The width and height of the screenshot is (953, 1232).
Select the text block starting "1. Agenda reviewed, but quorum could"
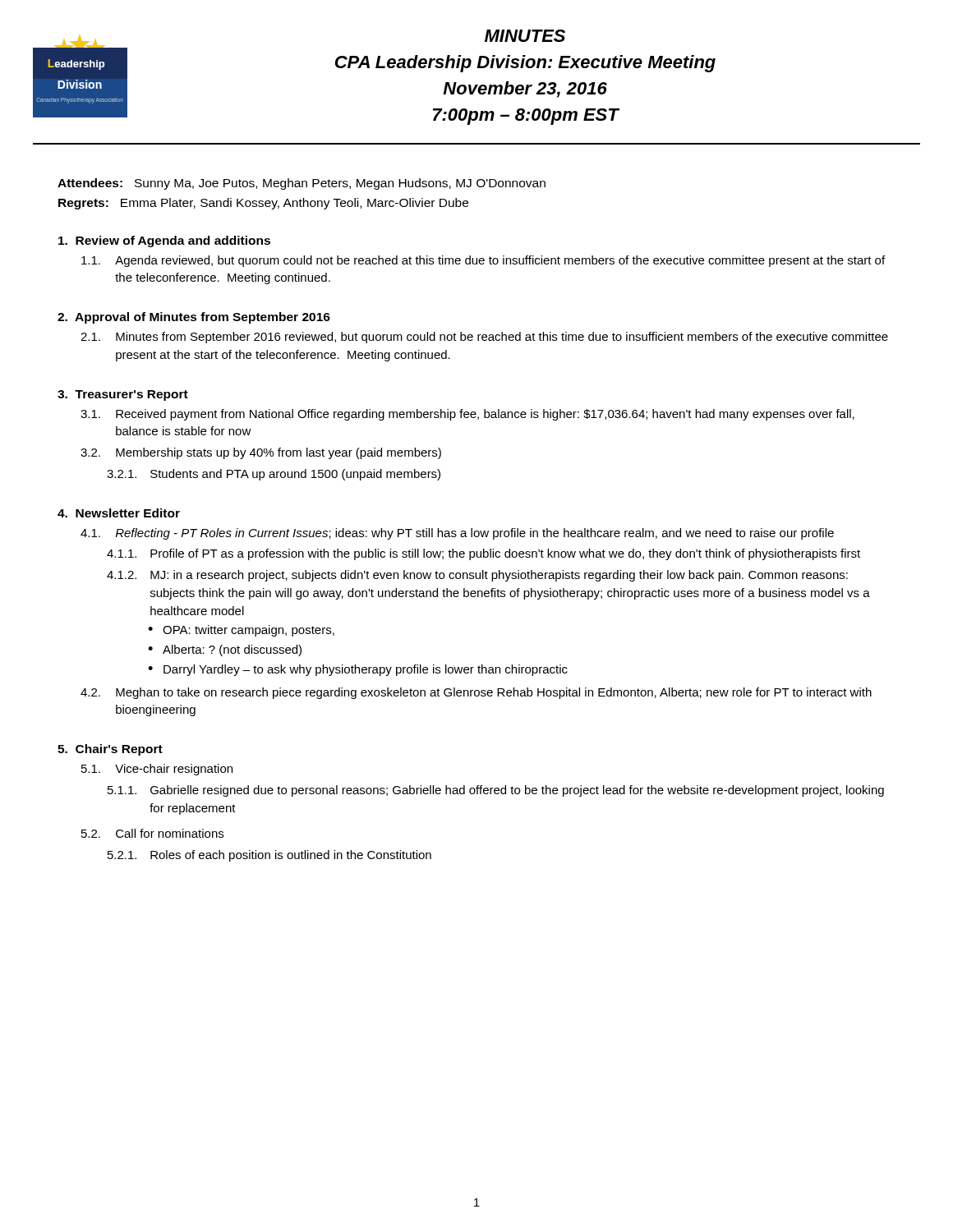click(x=487, y=269)
